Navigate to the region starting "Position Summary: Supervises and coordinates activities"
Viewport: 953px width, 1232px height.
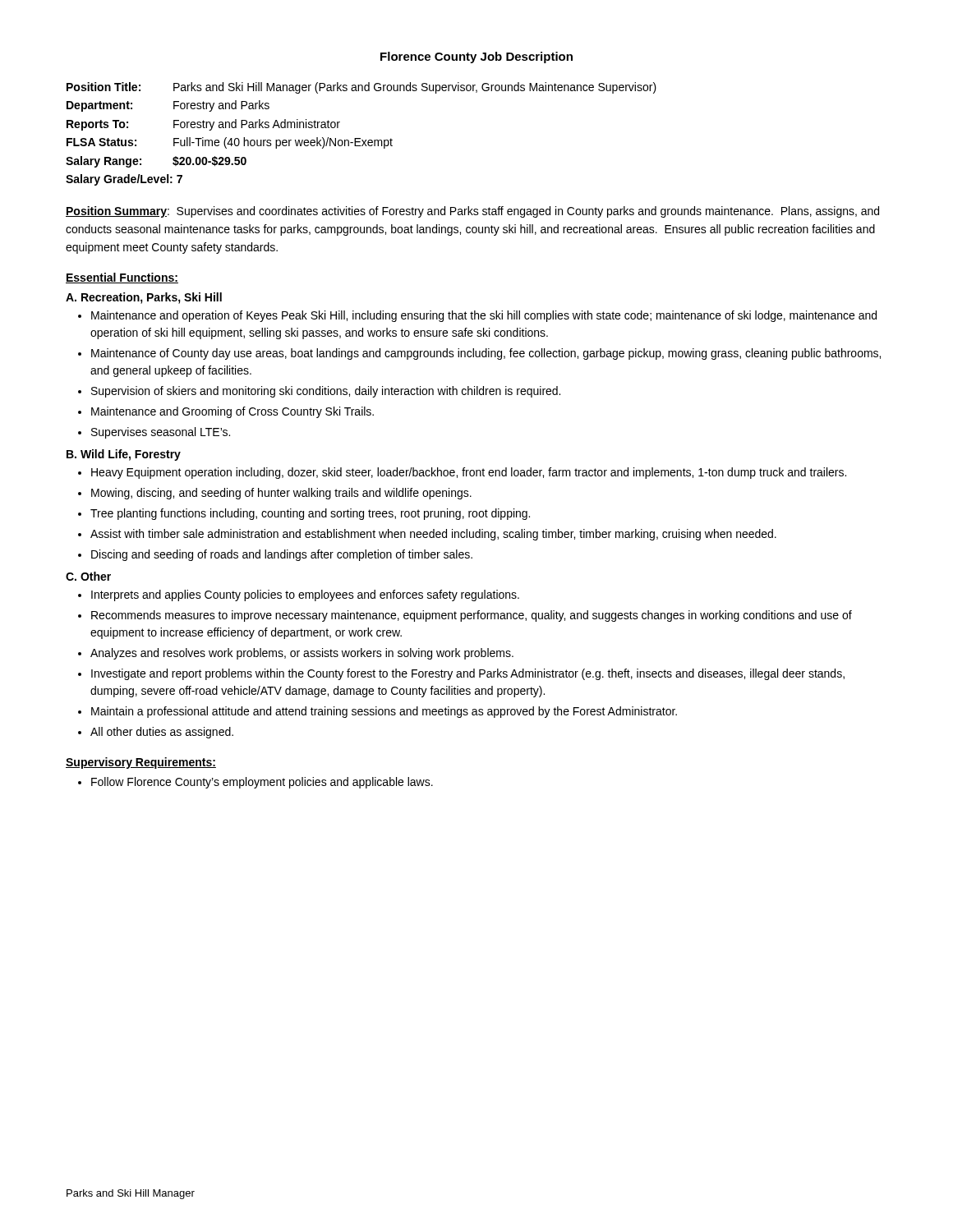(473, 229)
